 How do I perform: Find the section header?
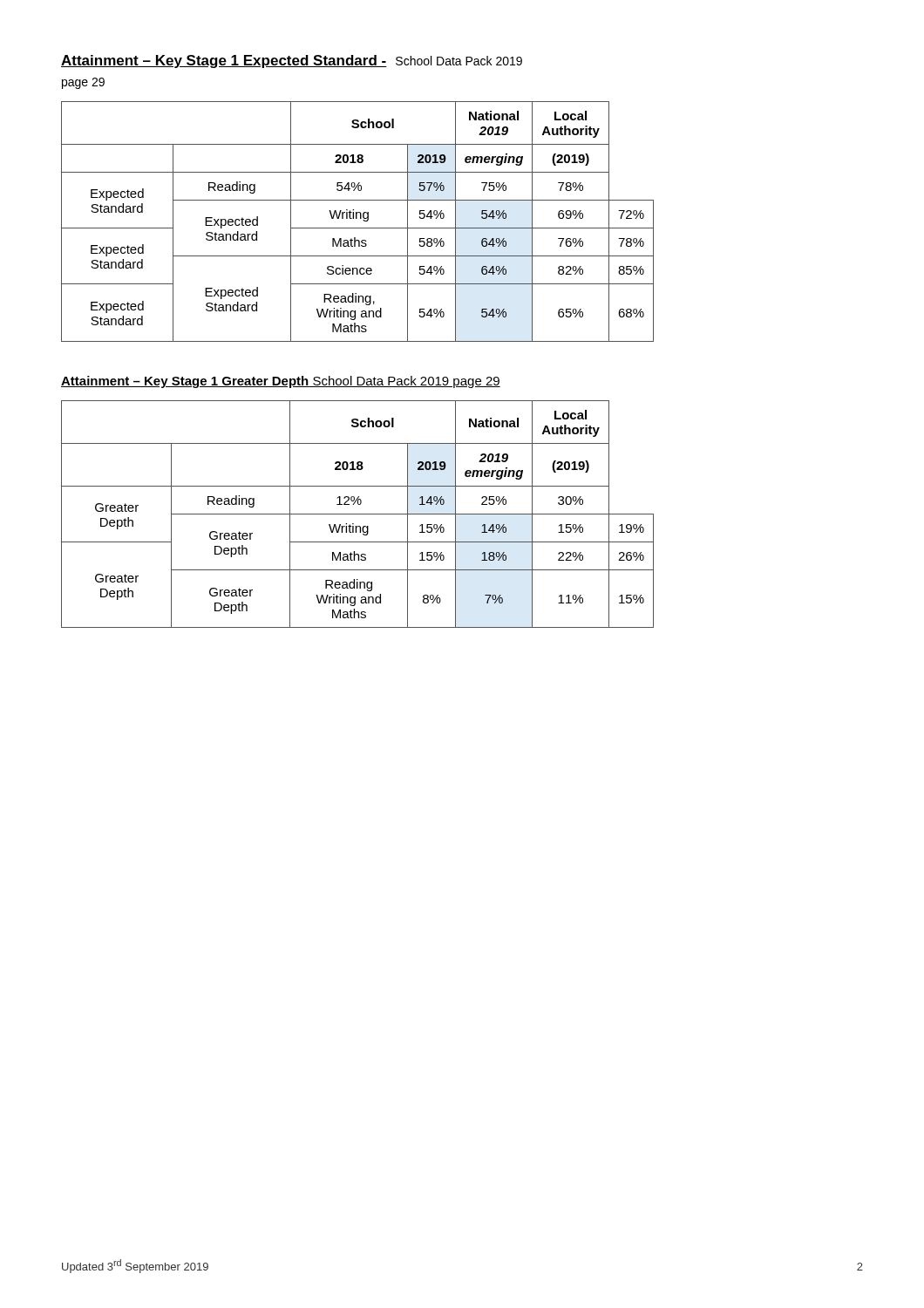(x=280, y=381)
